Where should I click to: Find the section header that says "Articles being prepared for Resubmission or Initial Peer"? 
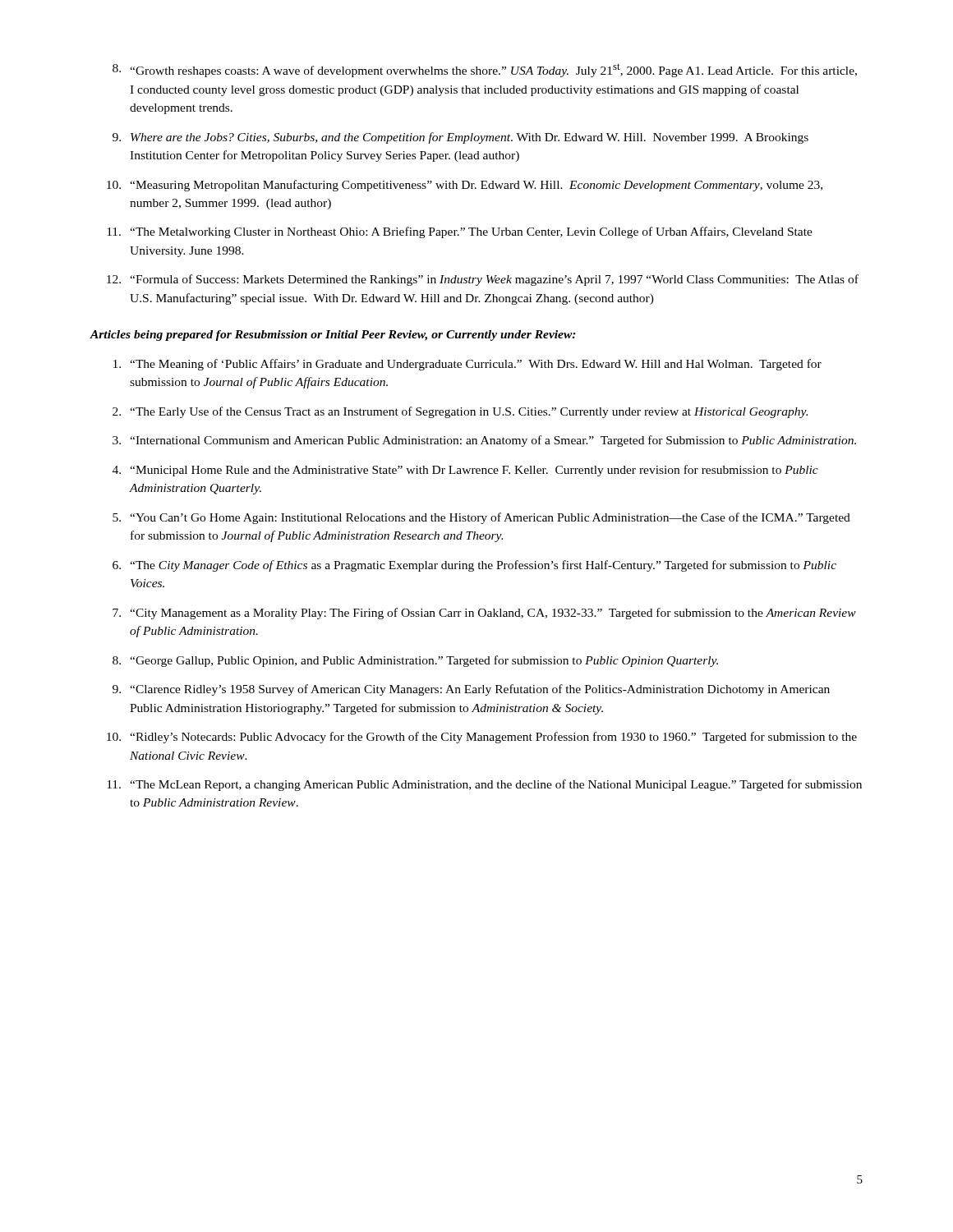(x=333, y=334)
